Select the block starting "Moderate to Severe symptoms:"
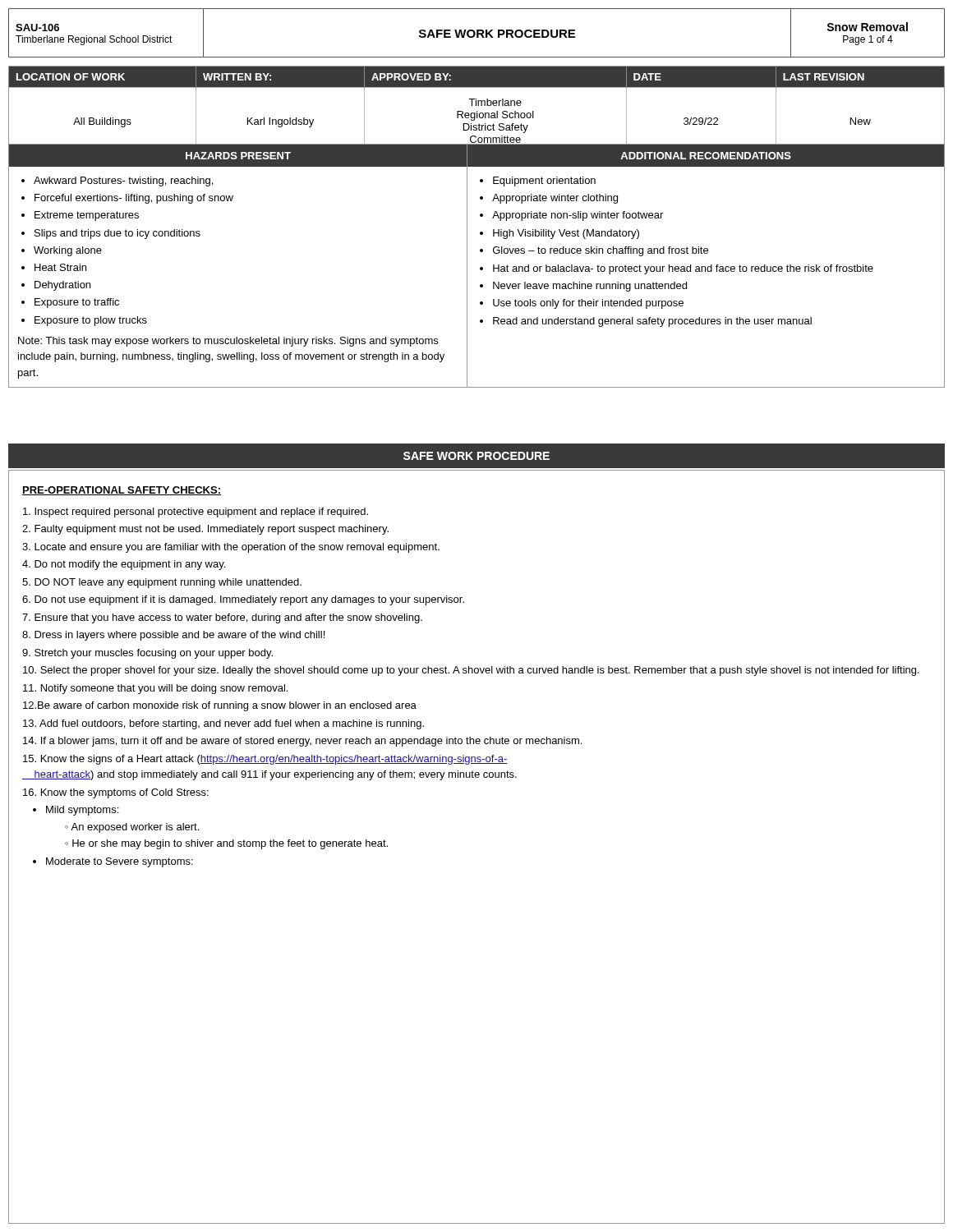Viewport: 953px width, 1232px height. click(119, 861)
